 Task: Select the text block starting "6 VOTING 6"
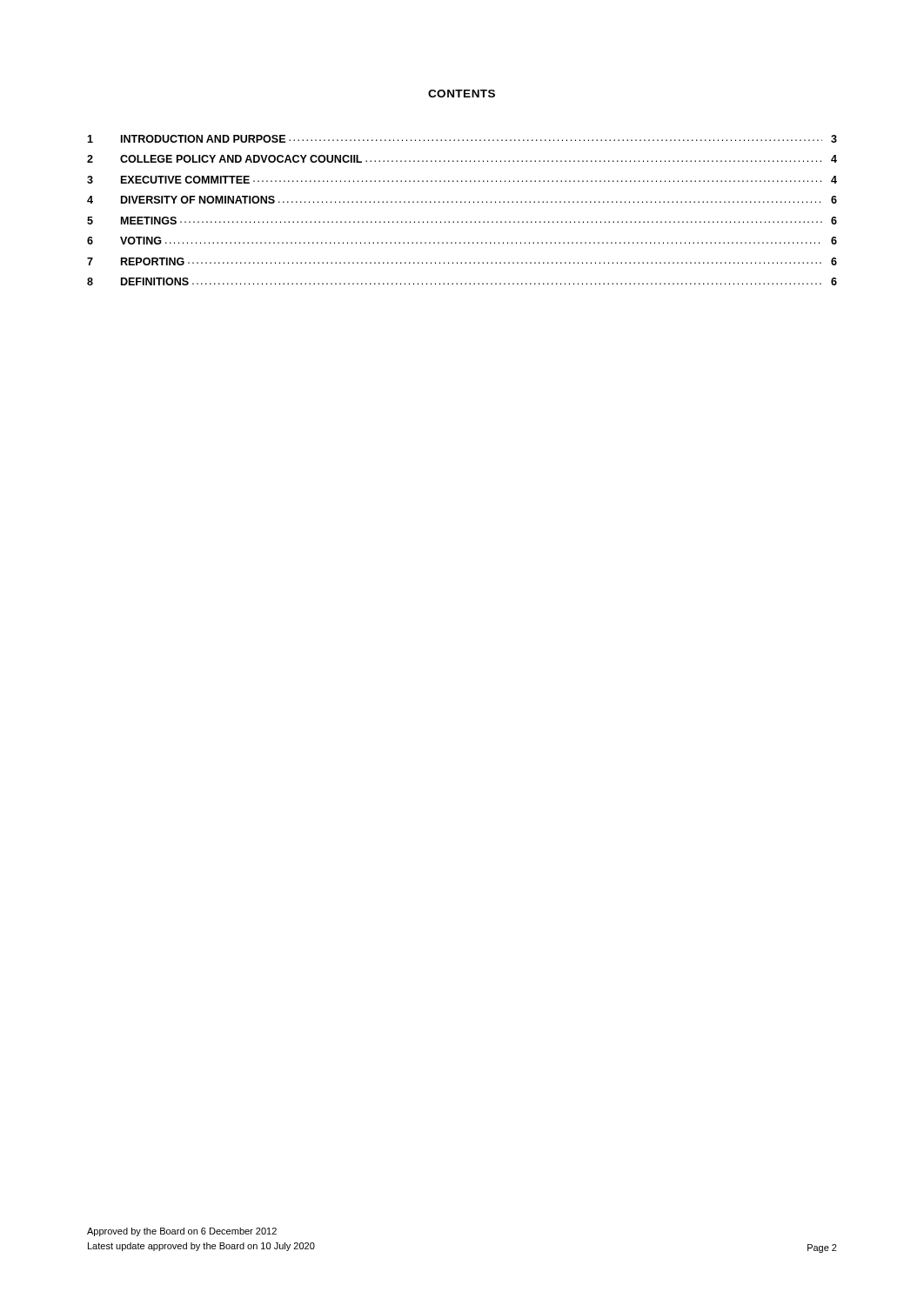462,241
